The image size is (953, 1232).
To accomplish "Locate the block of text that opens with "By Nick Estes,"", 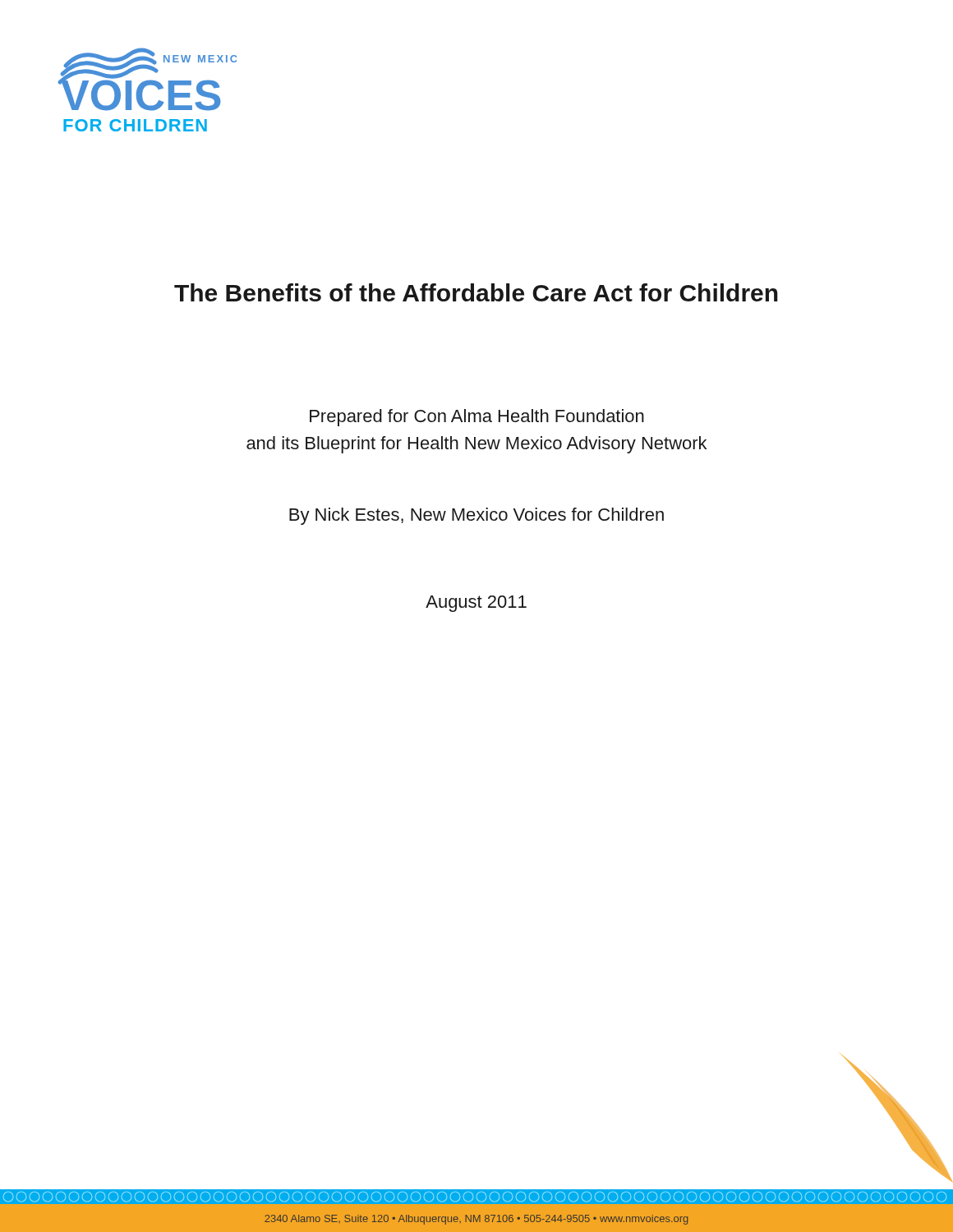I will point(476,515).
